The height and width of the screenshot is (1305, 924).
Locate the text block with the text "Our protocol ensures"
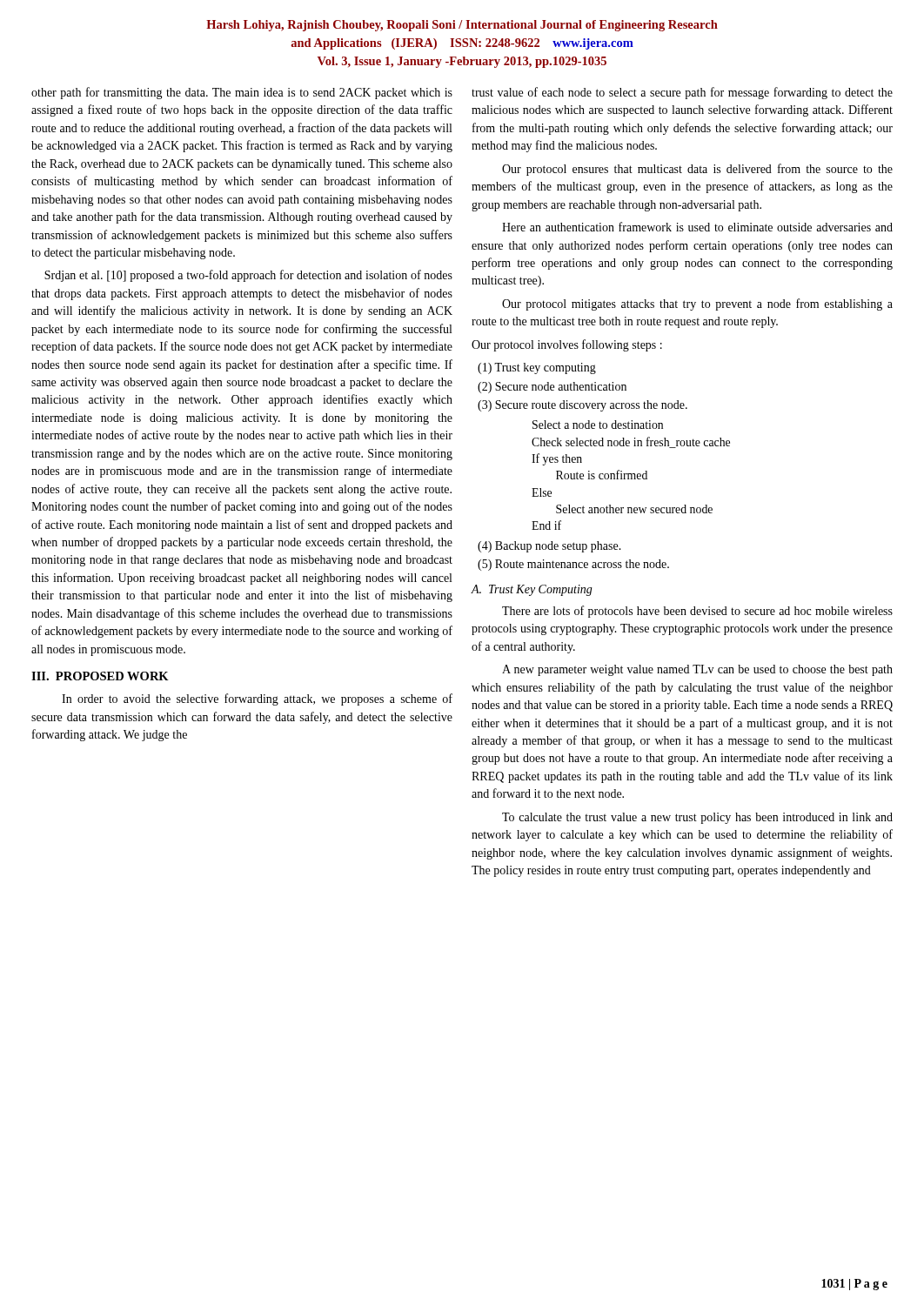tap(682, 187)
